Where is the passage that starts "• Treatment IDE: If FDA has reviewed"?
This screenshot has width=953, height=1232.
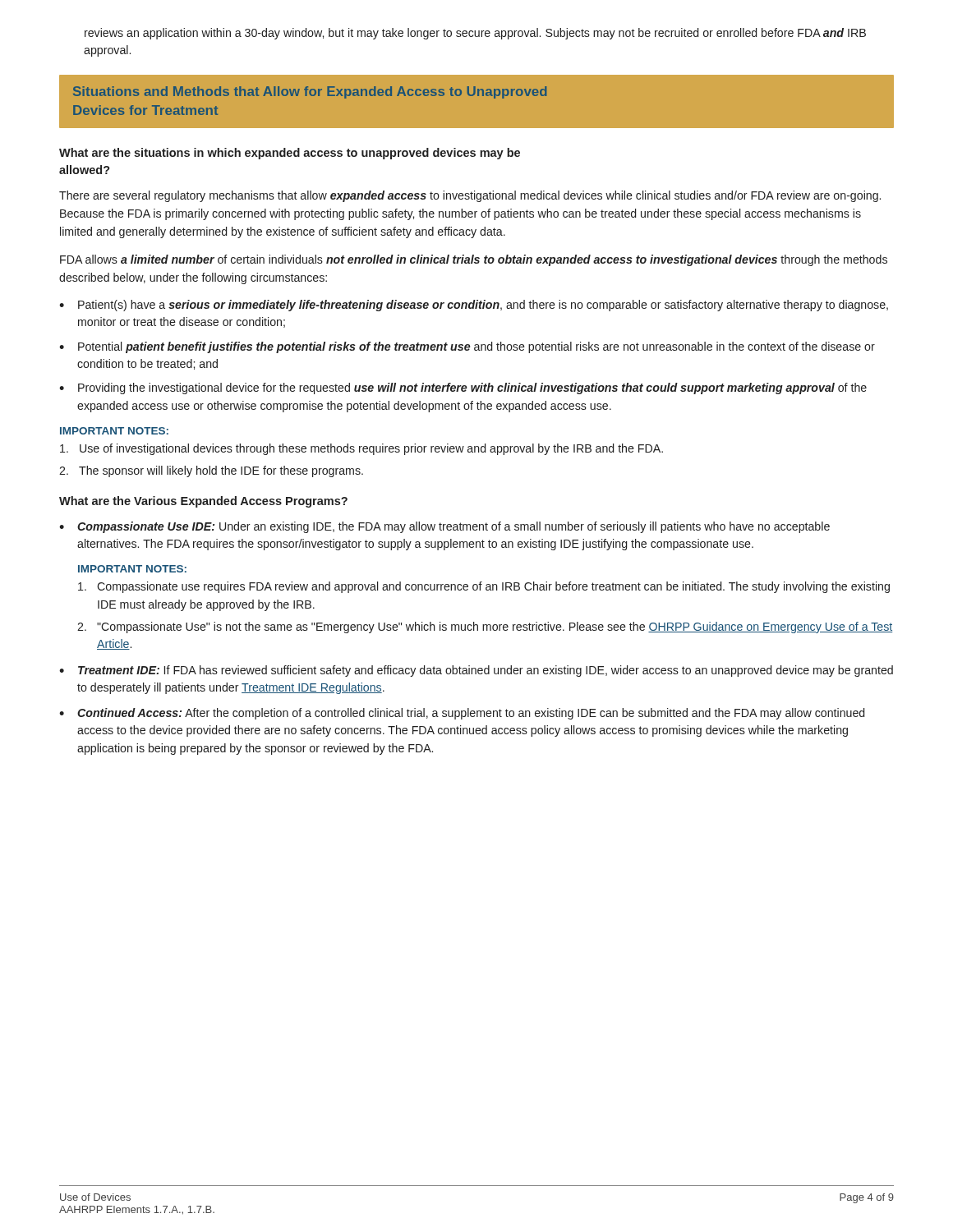click(476, 679)
